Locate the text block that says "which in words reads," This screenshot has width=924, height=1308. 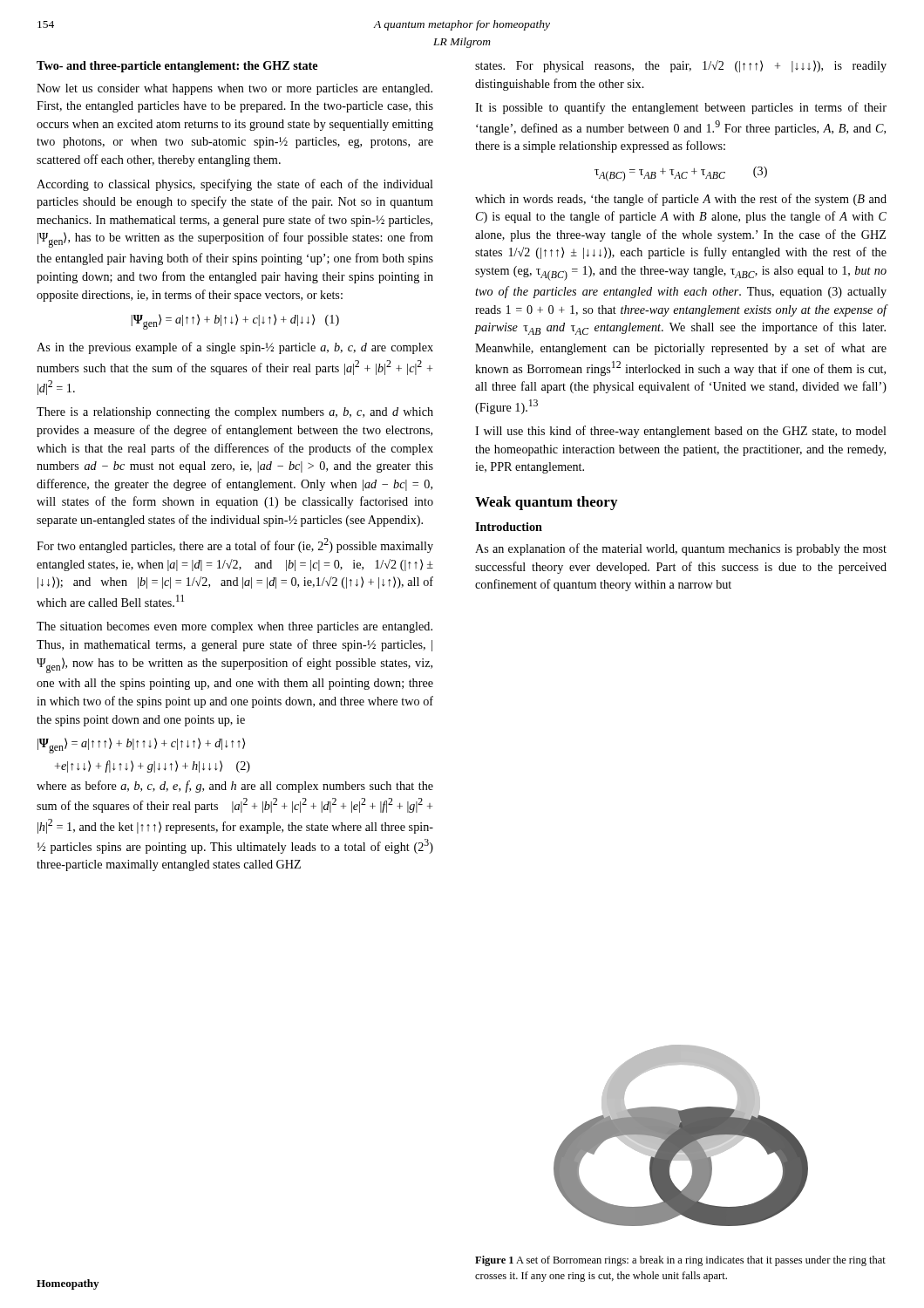pyautogui.click(x=681, y=333)
